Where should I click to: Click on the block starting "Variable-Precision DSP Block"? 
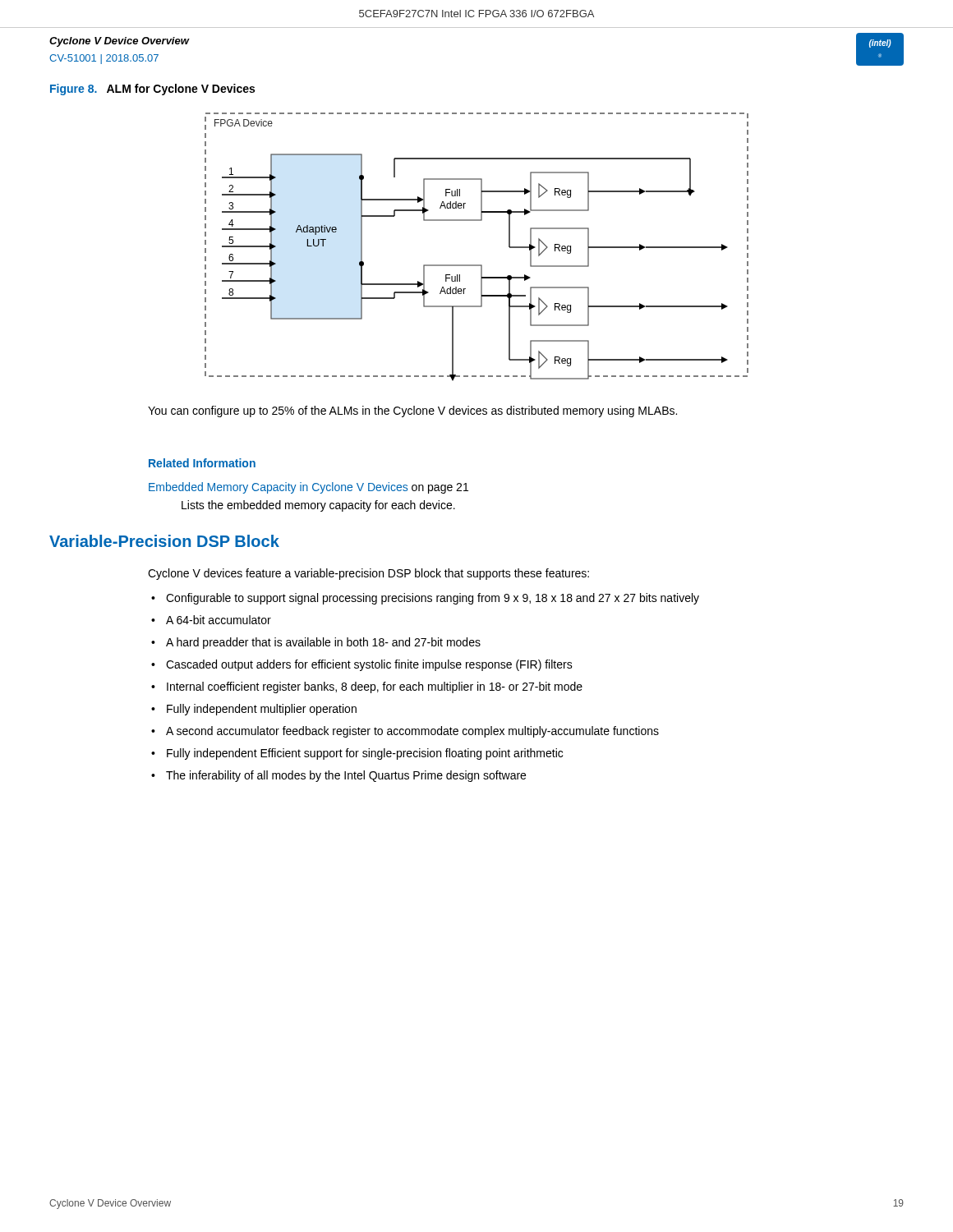point(164,541)
